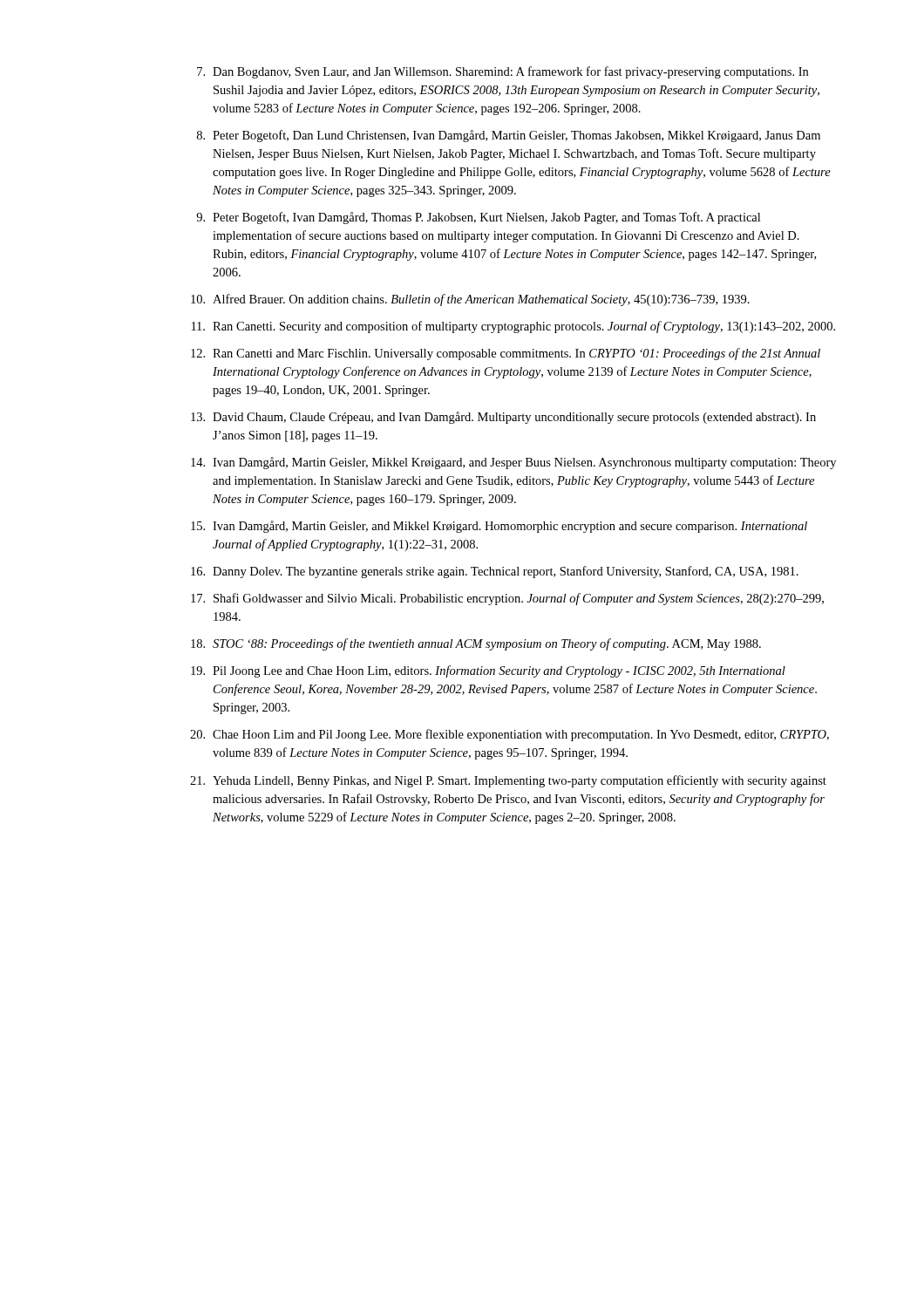Point to the block beginning "20. Chae Hoon Lim and"
Image resolution: width=924 pixels, height=1308 pixels.
click(506, 744)
